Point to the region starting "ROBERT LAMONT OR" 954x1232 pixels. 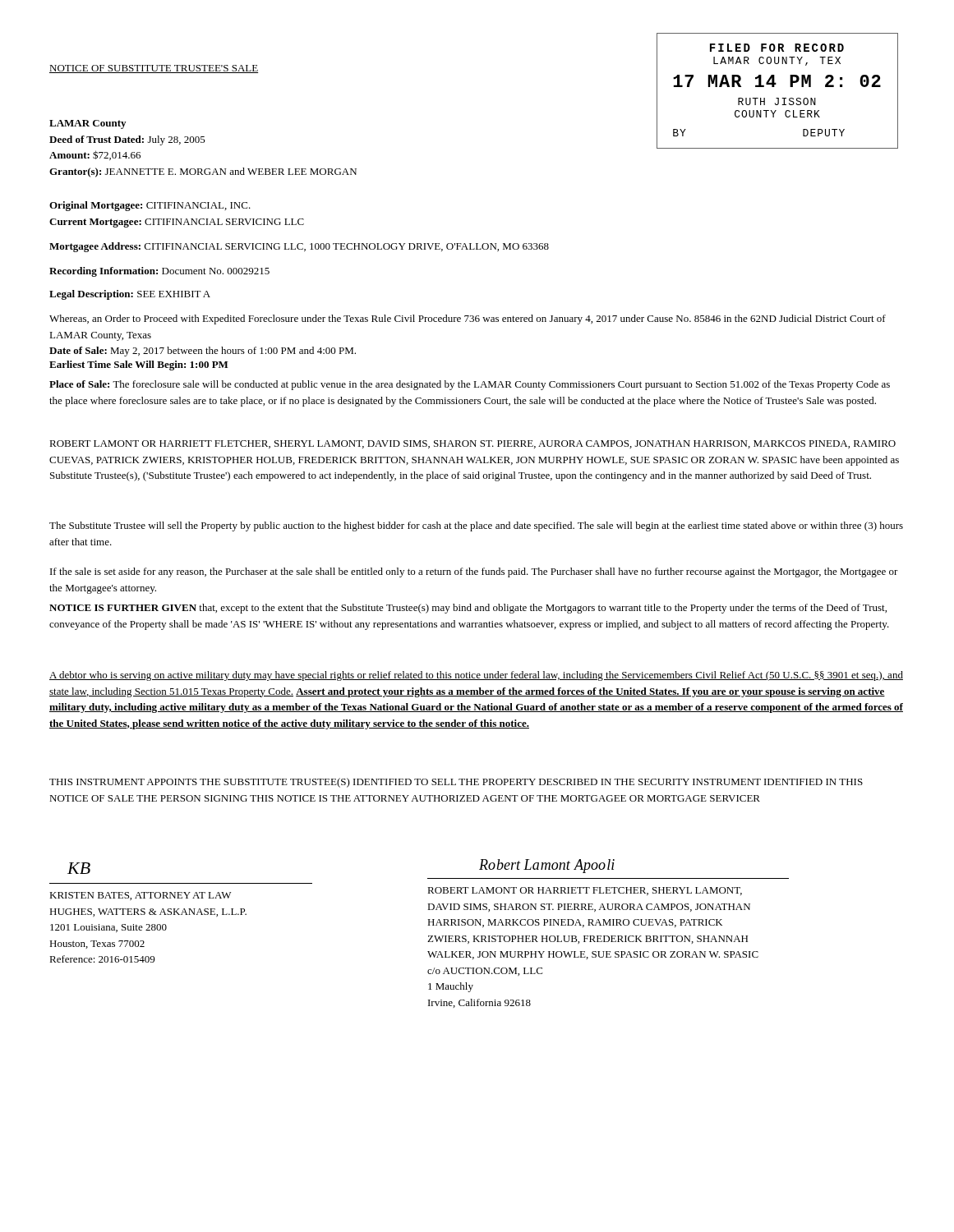(x=474, y=459)
